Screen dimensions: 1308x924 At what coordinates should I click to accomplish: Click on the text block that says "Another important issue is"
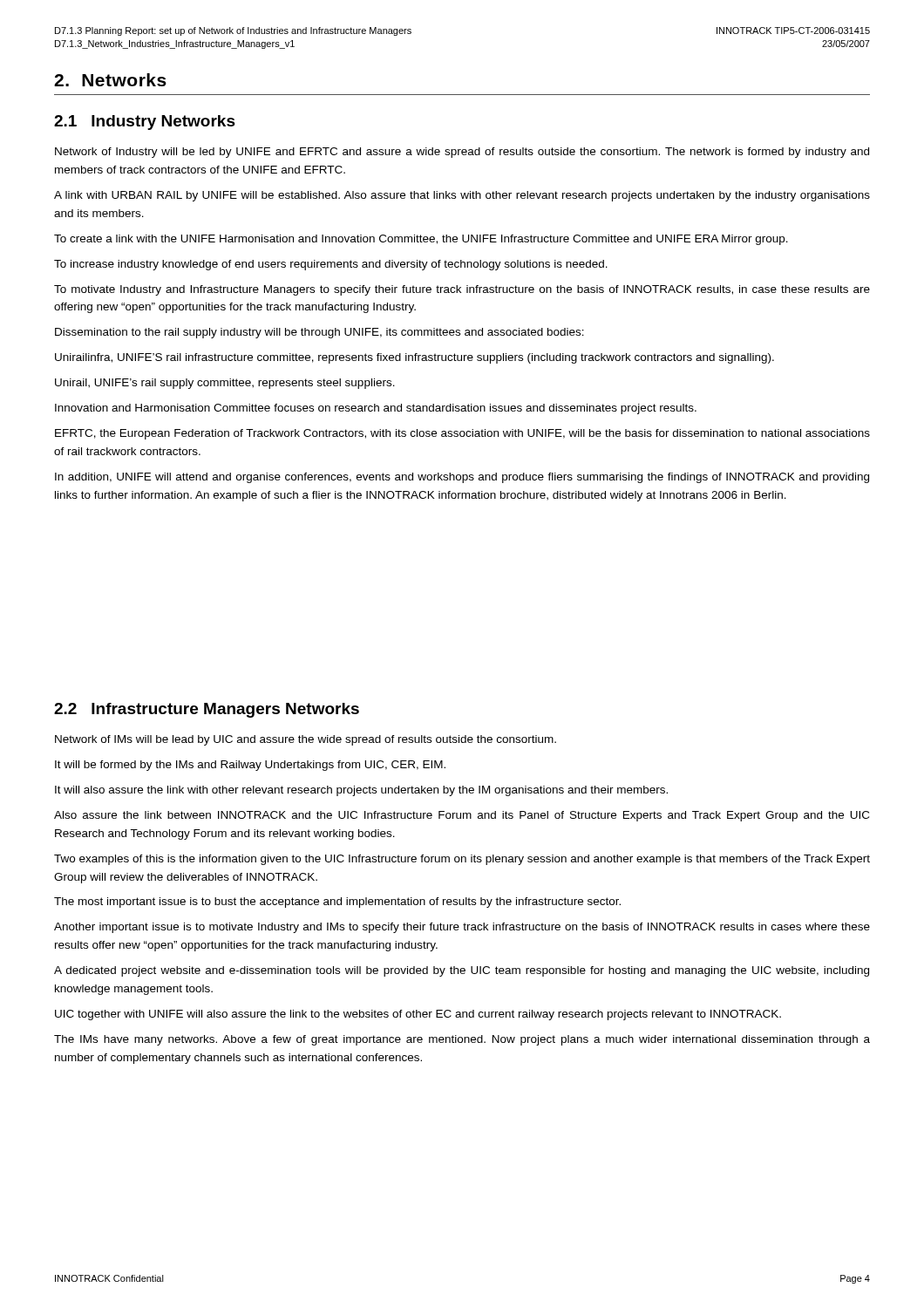[462, 936]
